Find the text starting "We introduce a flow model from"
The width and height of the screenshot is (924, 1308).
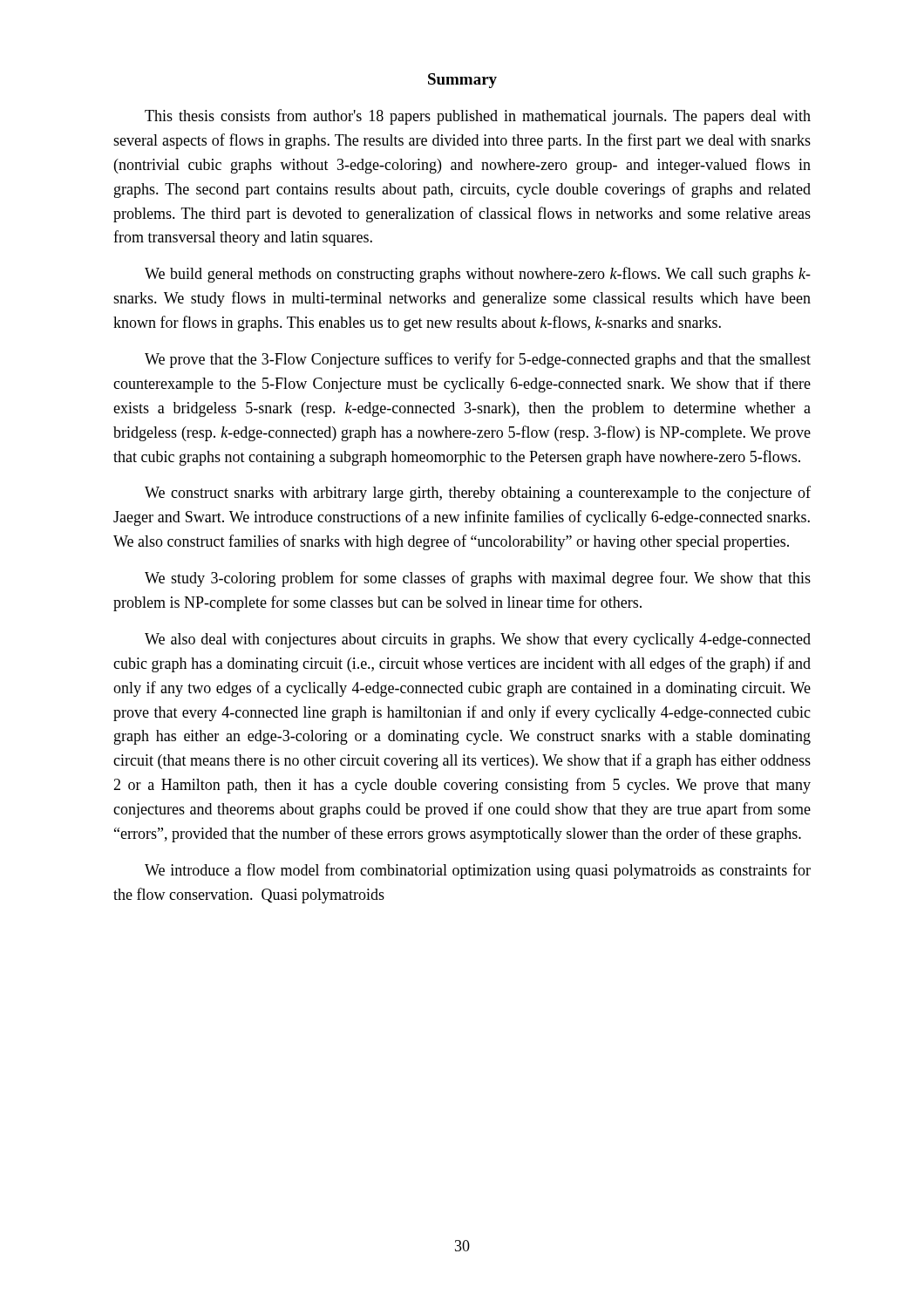(x=462, y=882)
